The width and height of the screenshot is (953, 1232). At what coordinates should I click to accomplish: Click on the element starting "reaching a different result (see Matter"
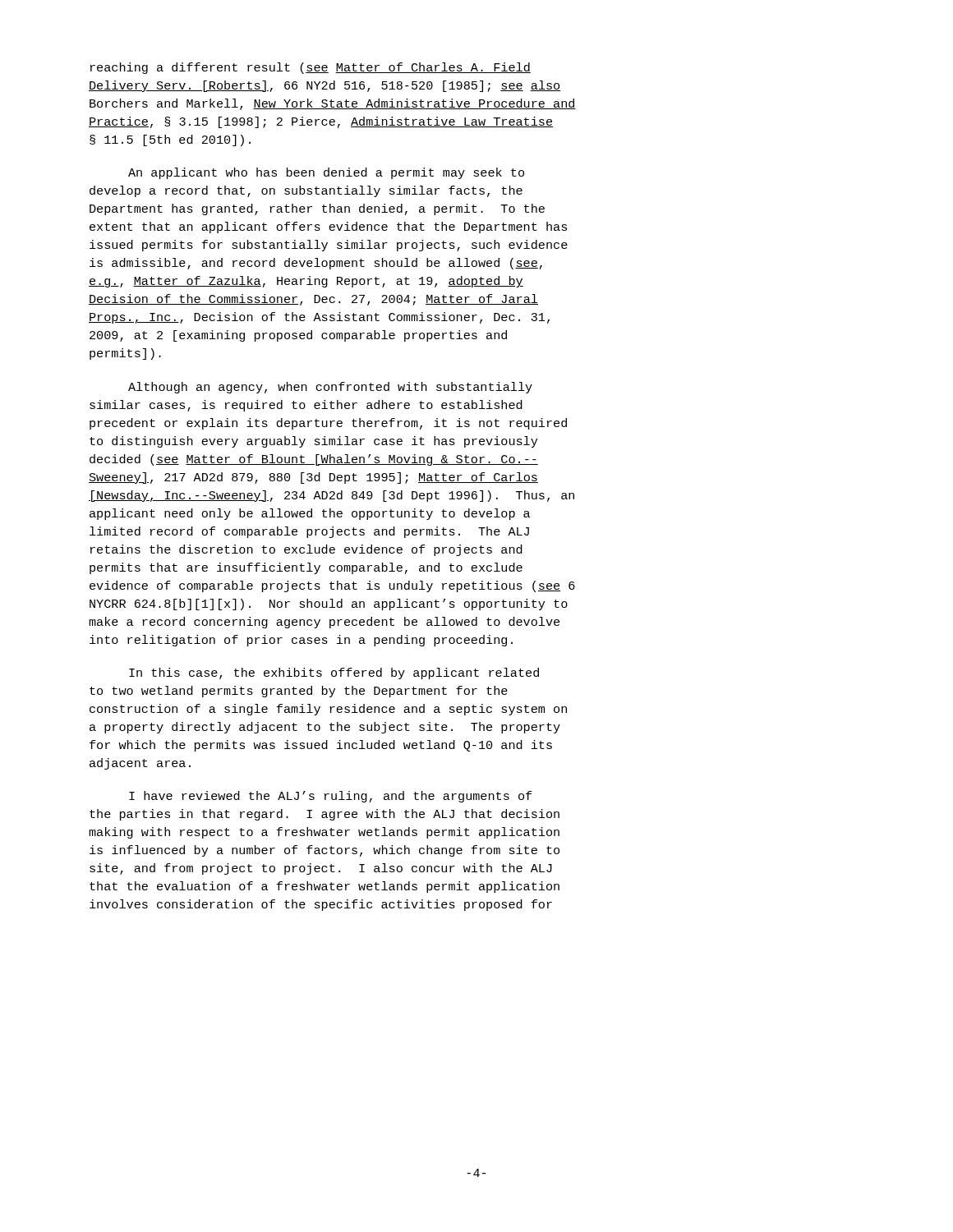coord(332,104)
